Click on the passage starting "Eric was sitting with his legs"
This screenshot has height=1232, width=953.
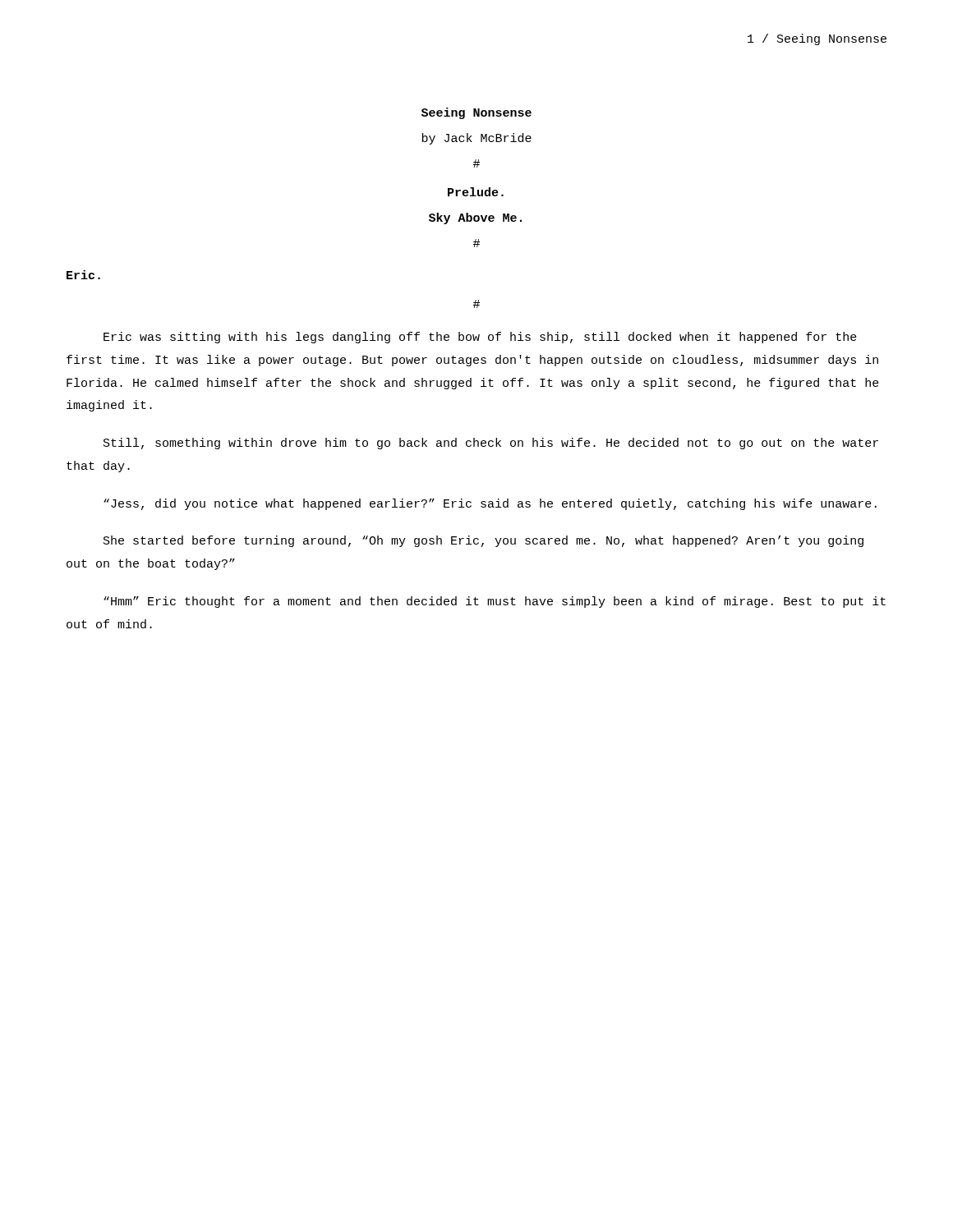point(472,372)
